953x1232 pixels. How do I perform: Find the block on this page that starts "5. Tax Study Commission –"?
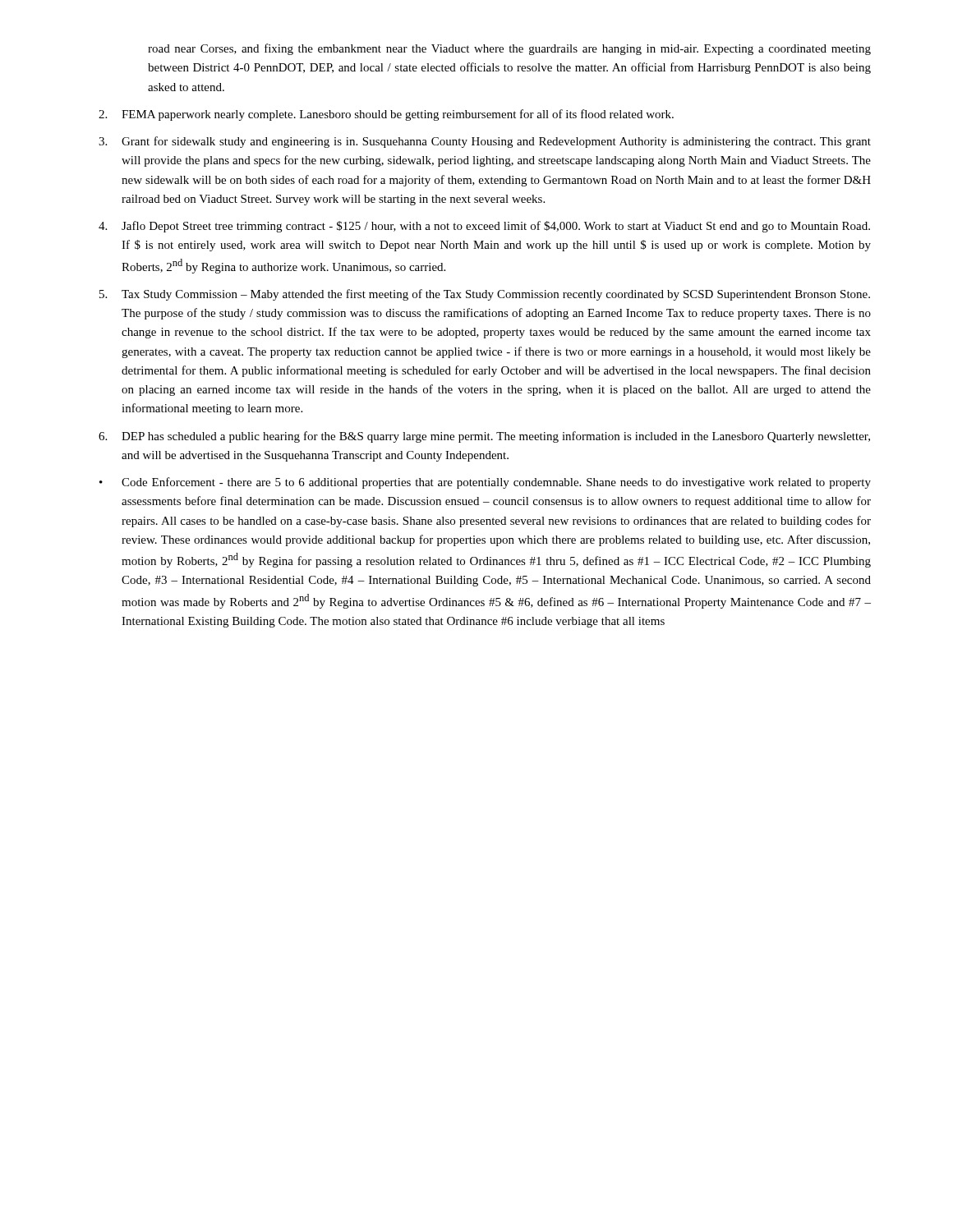[485, 352]
